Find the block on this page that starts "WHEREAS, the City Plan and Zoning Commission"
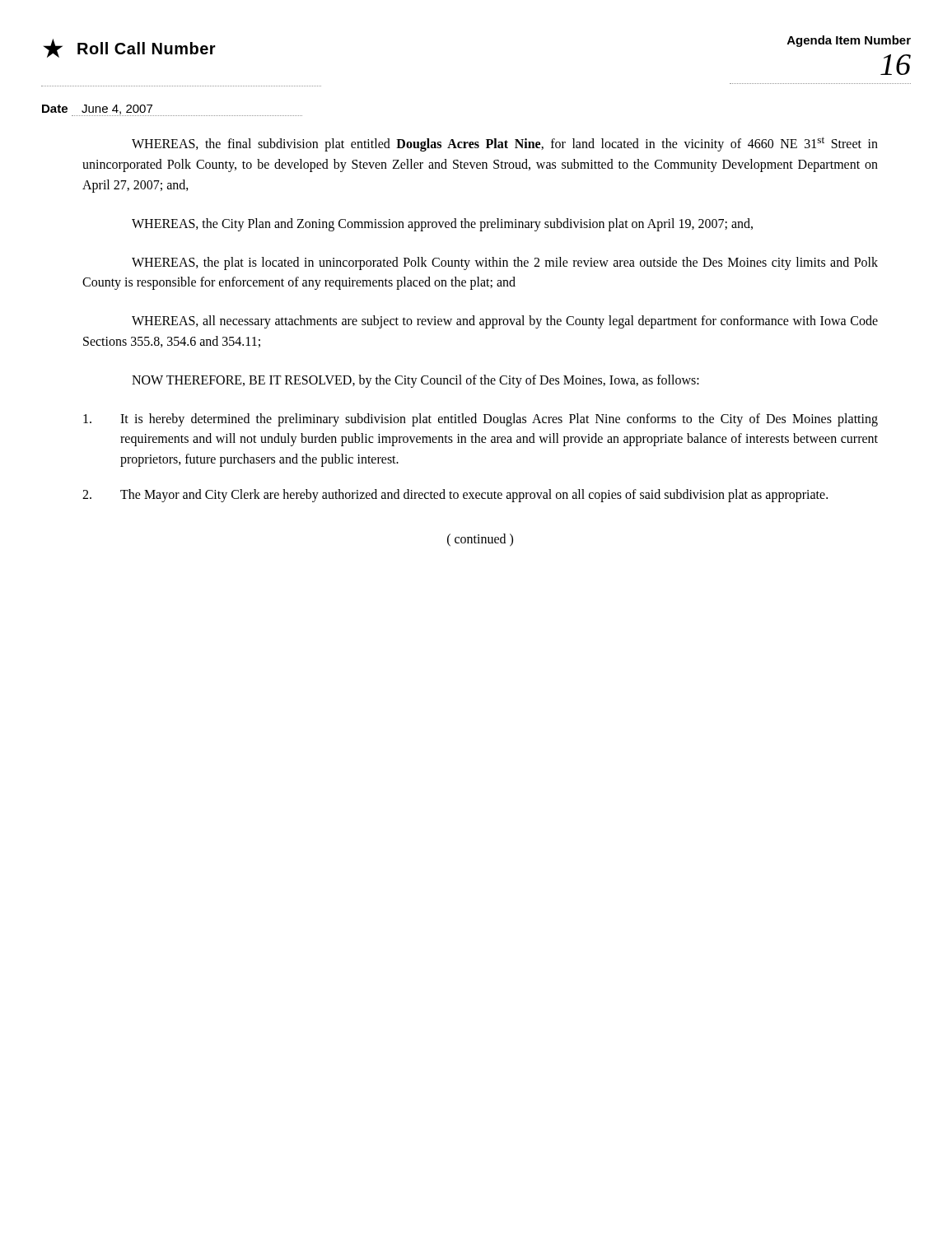Screen dimensions: 1235x952 pos(443,223)
